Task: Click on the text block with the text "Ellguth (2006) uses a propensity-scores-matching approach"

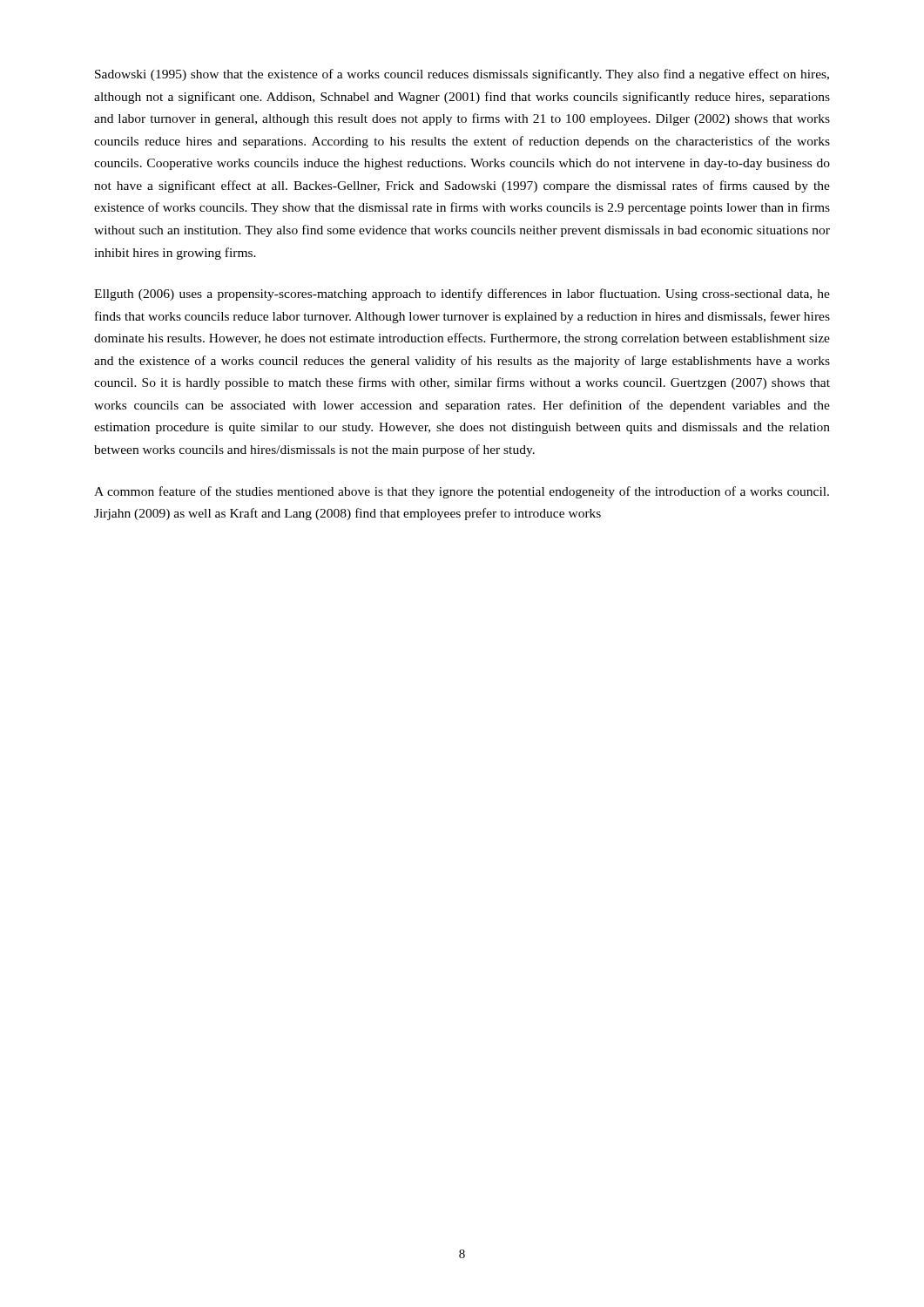Action: coord(462,371)
